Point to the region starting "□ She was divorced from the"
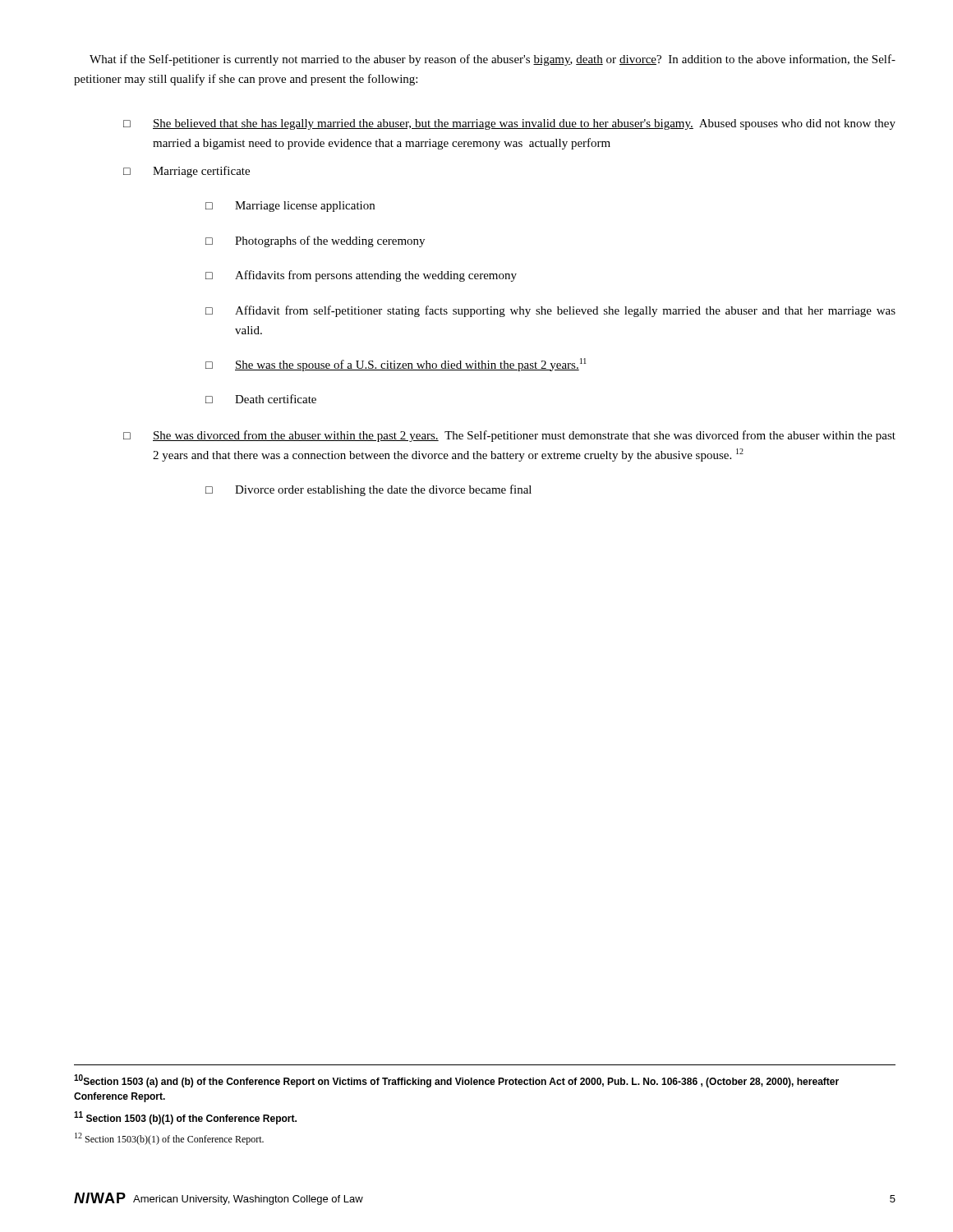This screenshot has height=1232, width=953. click(x=509, y=445)
